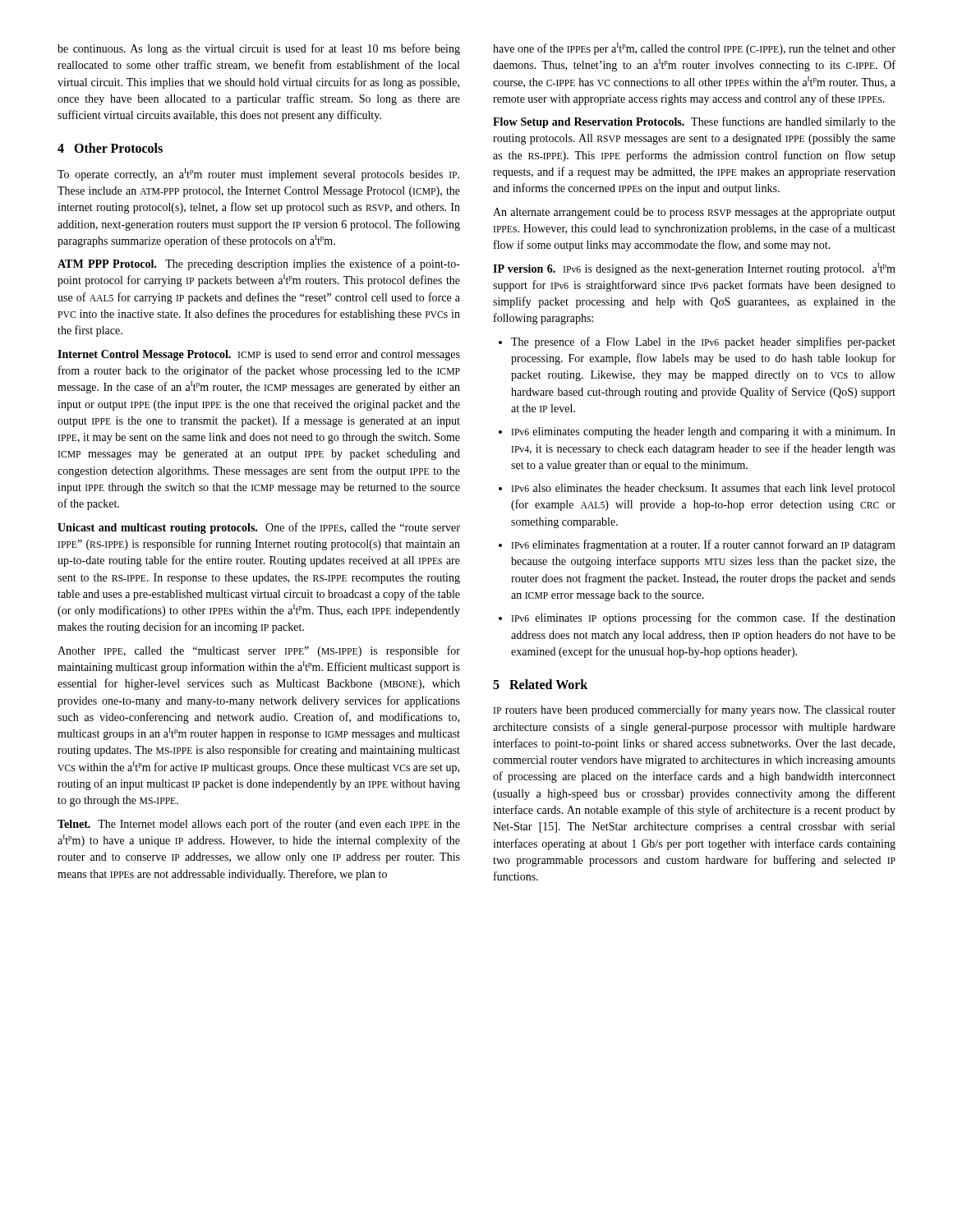Point to the text starting "IP version 6. IPv6 is designed as the"
Image resolution: width=953 pixels, height=1232 pixels.
point(694,294)
